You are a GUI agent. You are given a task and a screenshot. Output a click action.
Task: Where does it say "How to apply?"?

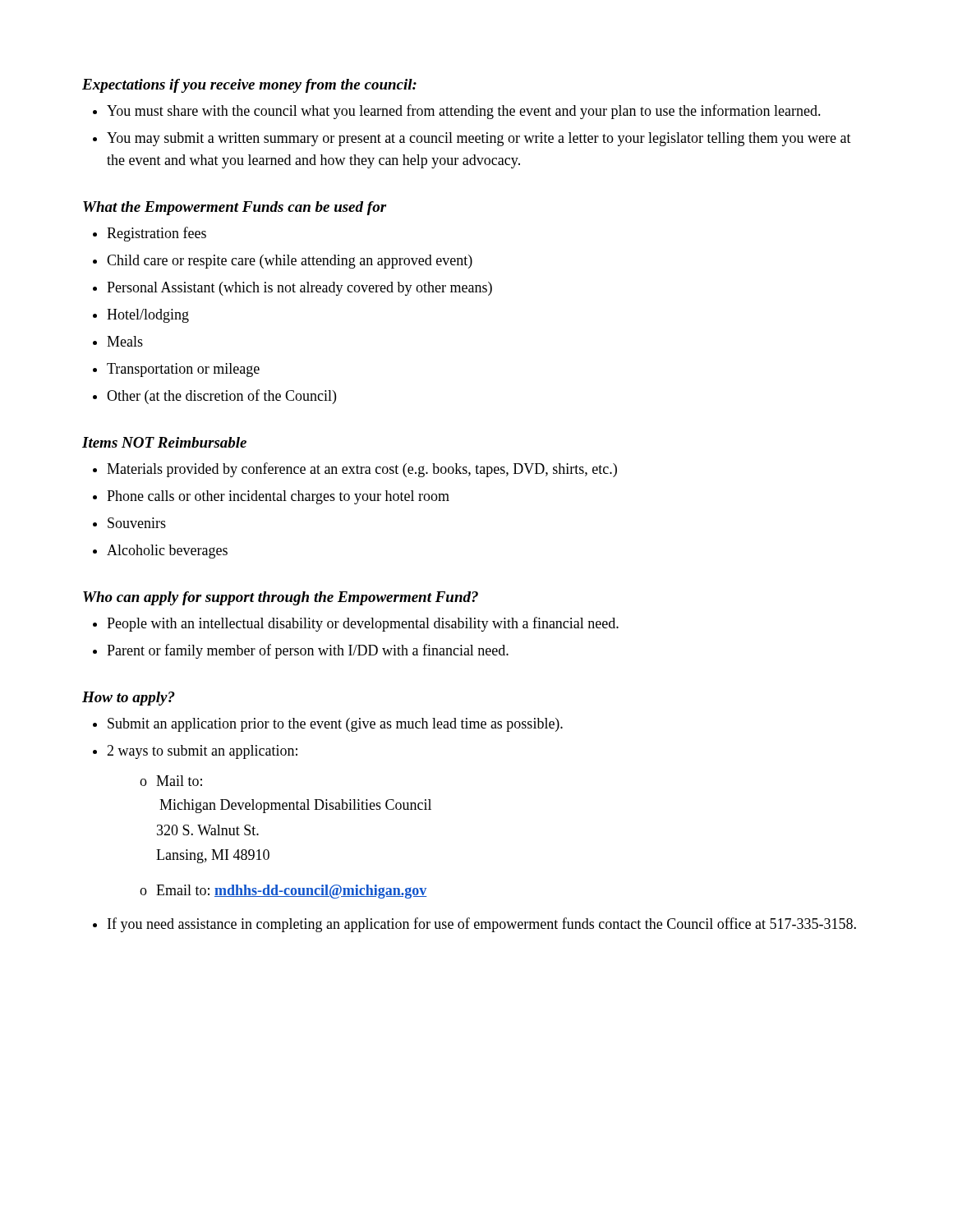point(129,697)
